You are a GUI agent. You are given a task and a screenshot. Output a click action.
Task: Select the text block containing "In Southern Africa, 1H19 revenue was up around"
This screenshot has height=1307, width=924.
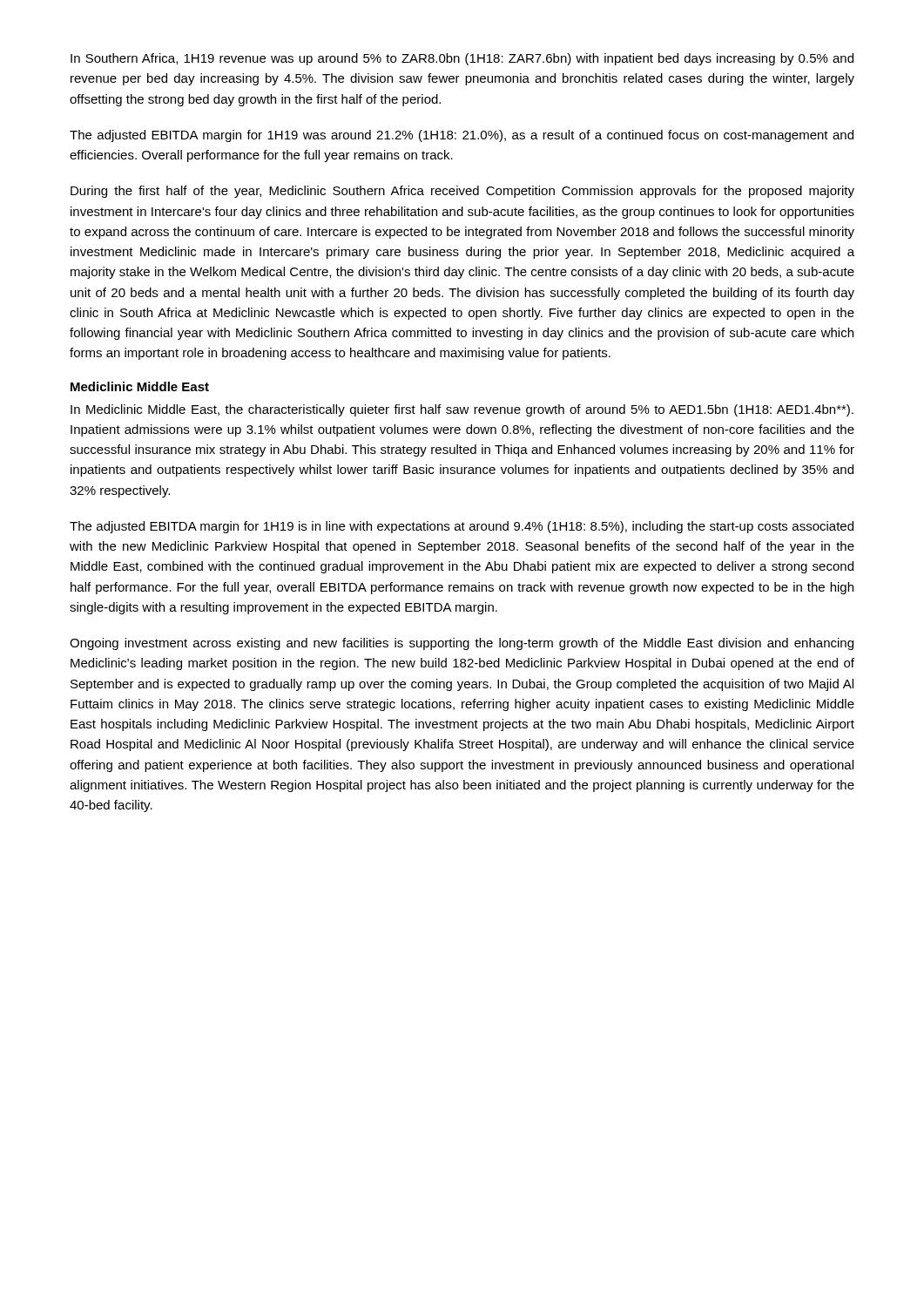[462, 78]
